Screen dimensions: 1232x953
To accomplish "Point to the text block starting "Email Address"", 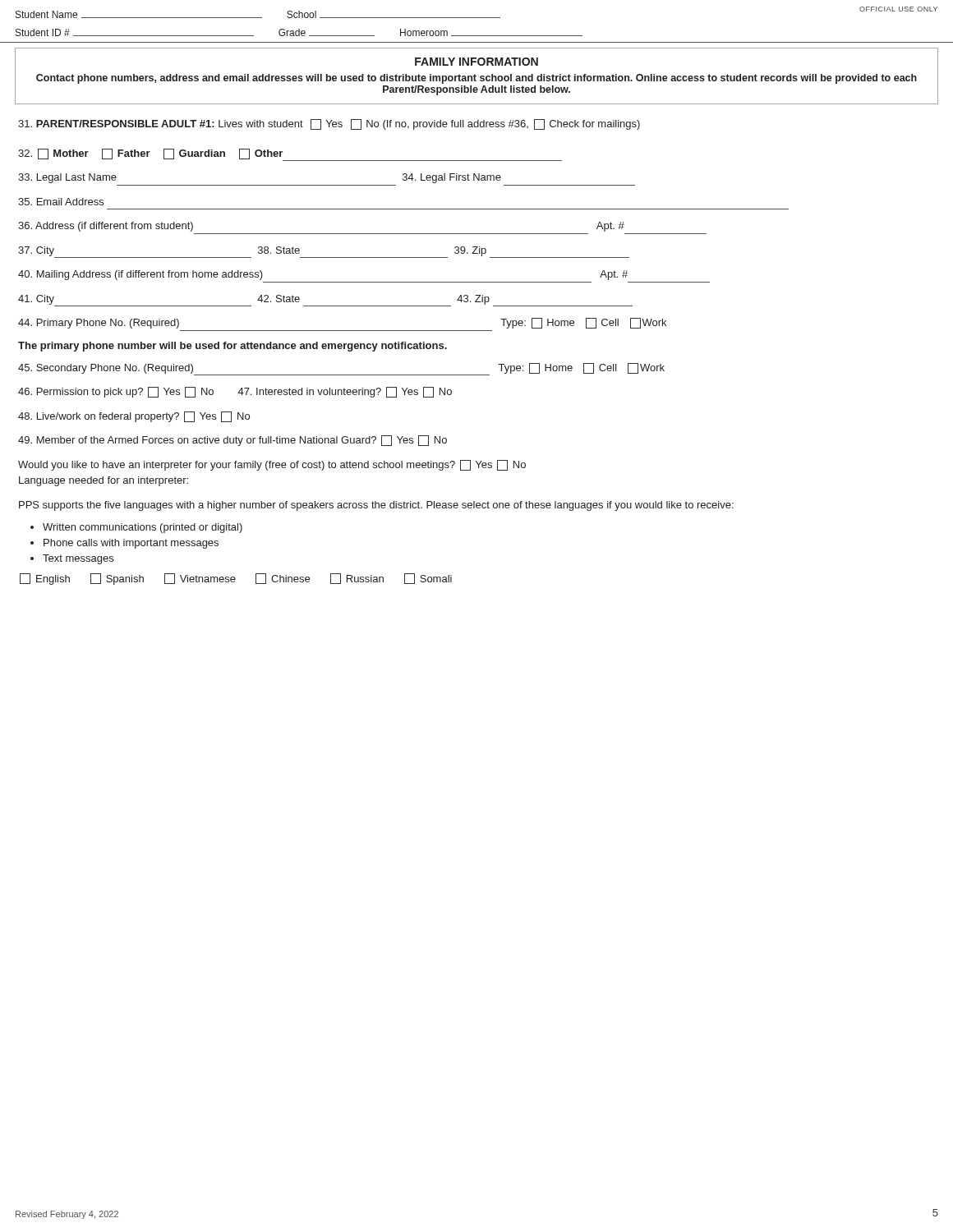I will pos(404,202).
